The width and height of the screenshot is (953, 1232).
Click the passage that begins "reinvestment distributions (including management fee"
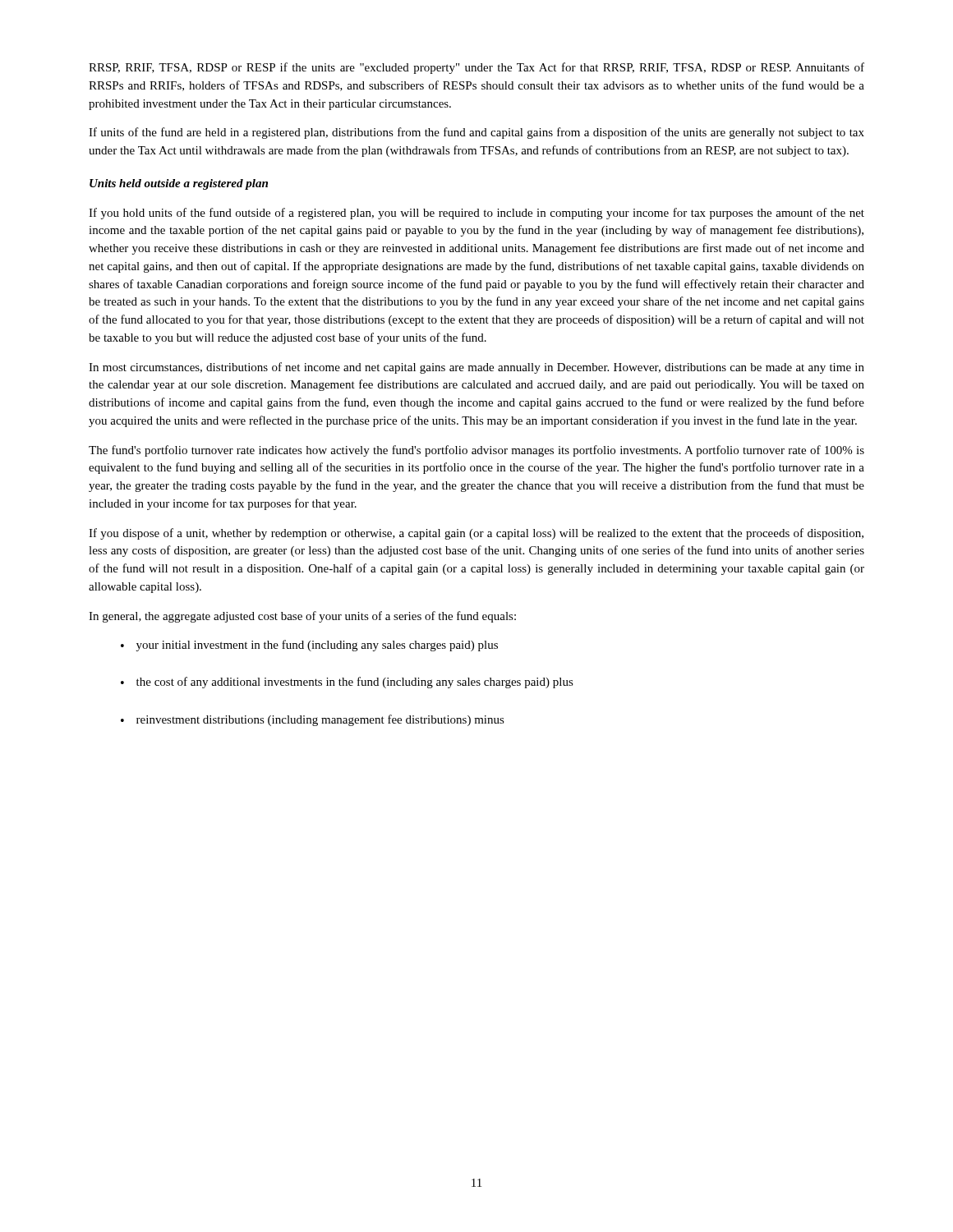(476, 720)
